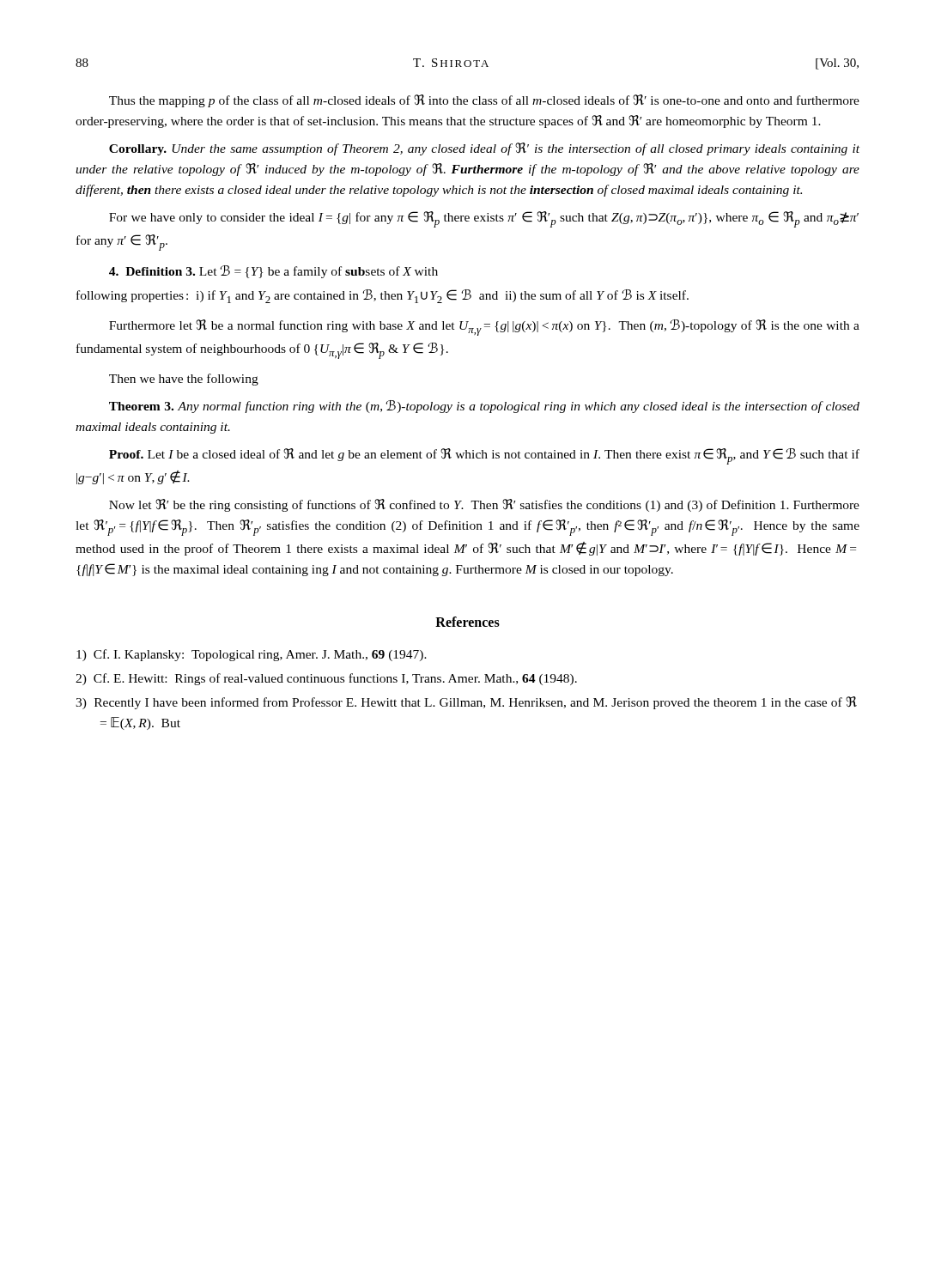The image size is (935, 1288).
Task: Navigate to the region starting "1) Cf. I. Kaplansky: Topological ring, Amer."
Action: pos(263,654)
